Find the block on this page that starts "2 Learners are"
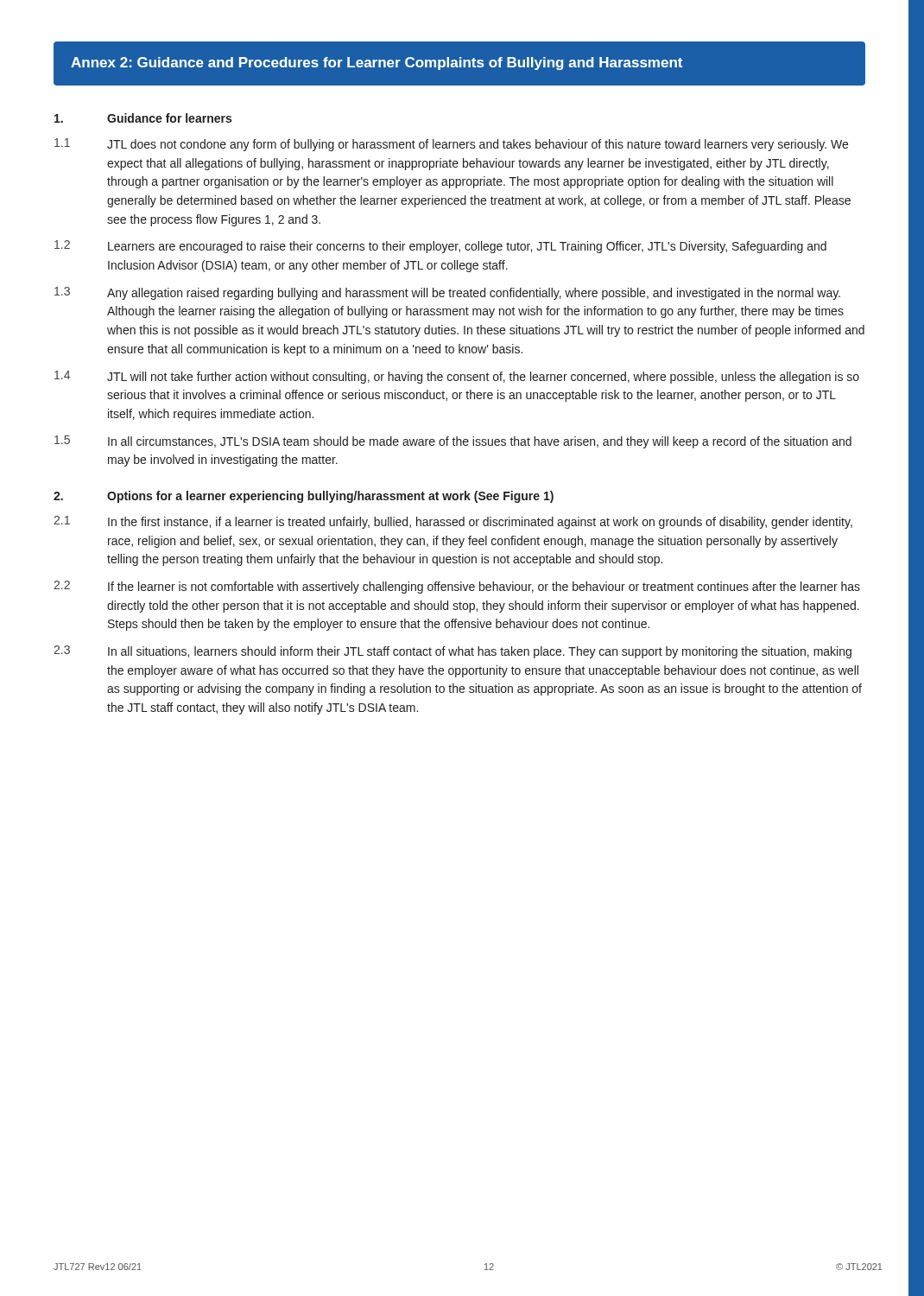924x1296 pixels. coord(459,257)
